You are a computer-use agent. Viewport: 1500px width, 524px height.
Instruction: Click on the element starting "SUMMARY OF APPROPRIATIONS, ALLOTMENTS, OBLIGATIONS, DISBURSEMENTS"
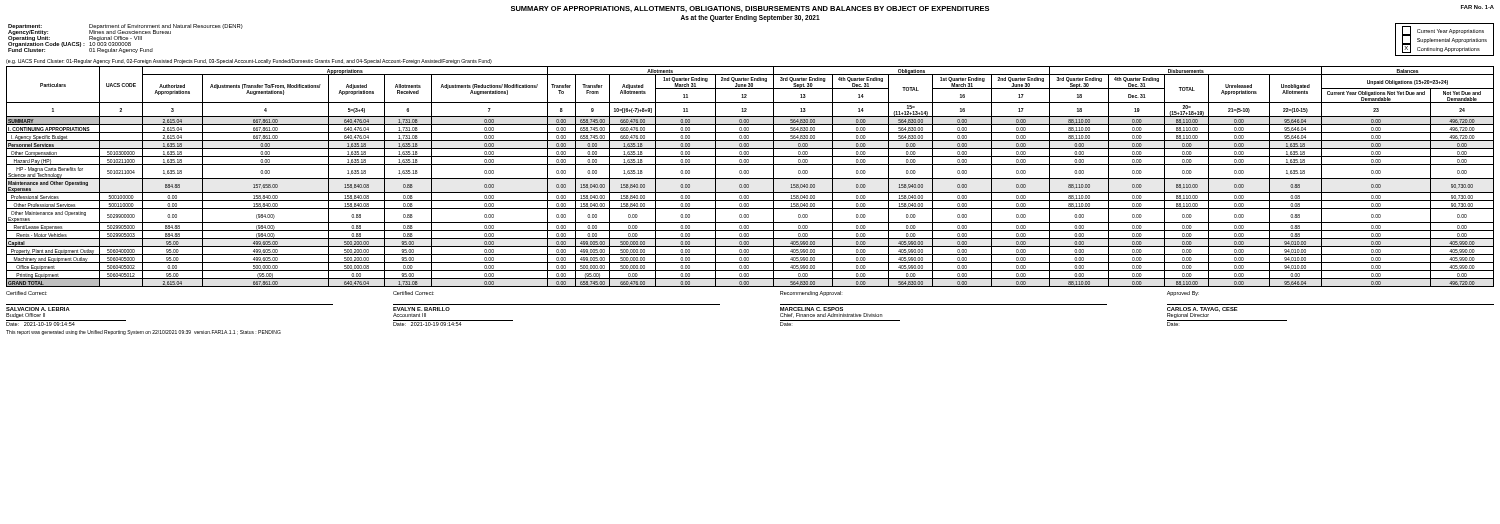[750, 8]
